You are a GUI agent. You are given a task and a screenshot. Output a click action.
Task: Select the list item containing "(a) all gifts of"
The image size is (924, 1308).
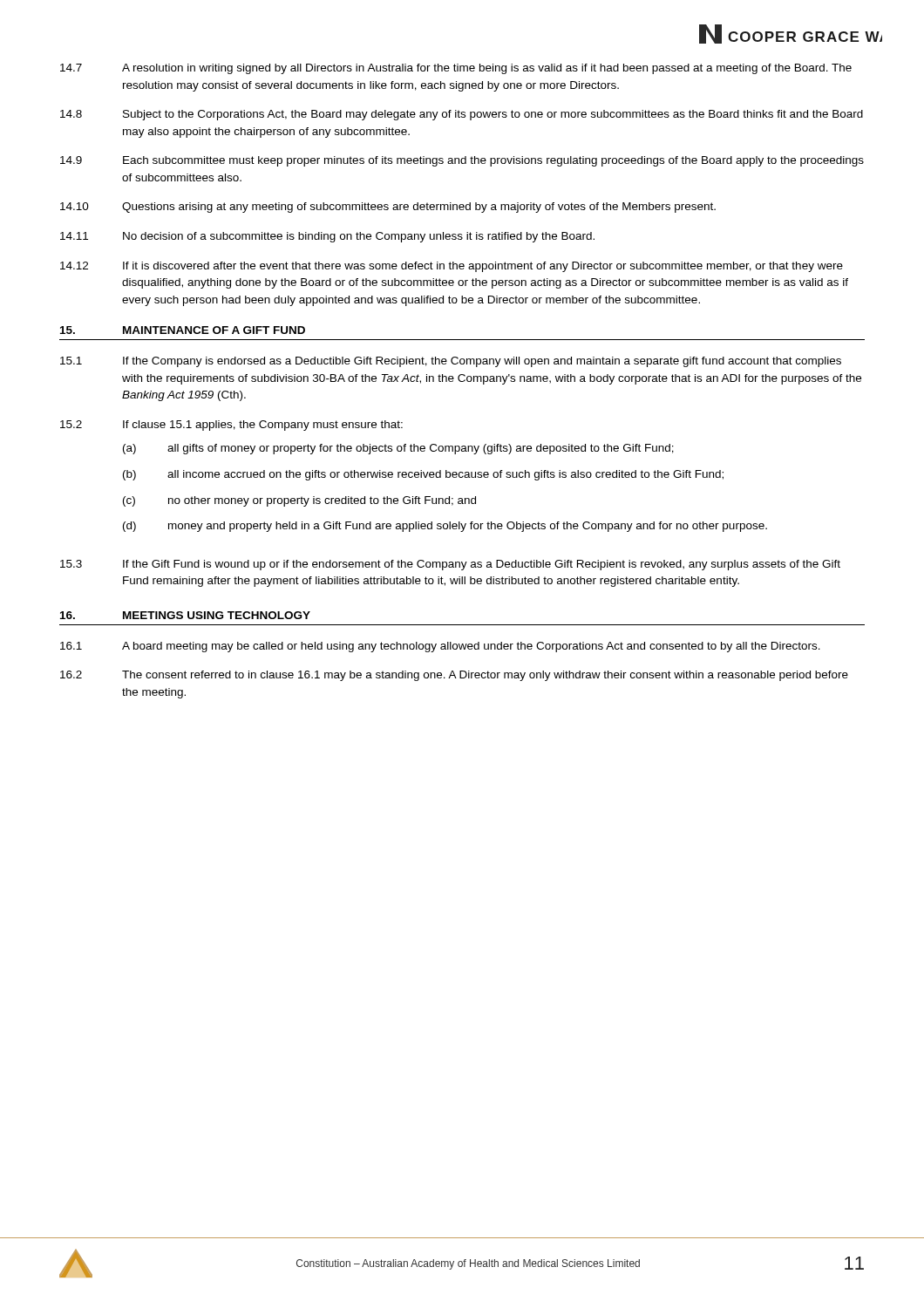493,448
